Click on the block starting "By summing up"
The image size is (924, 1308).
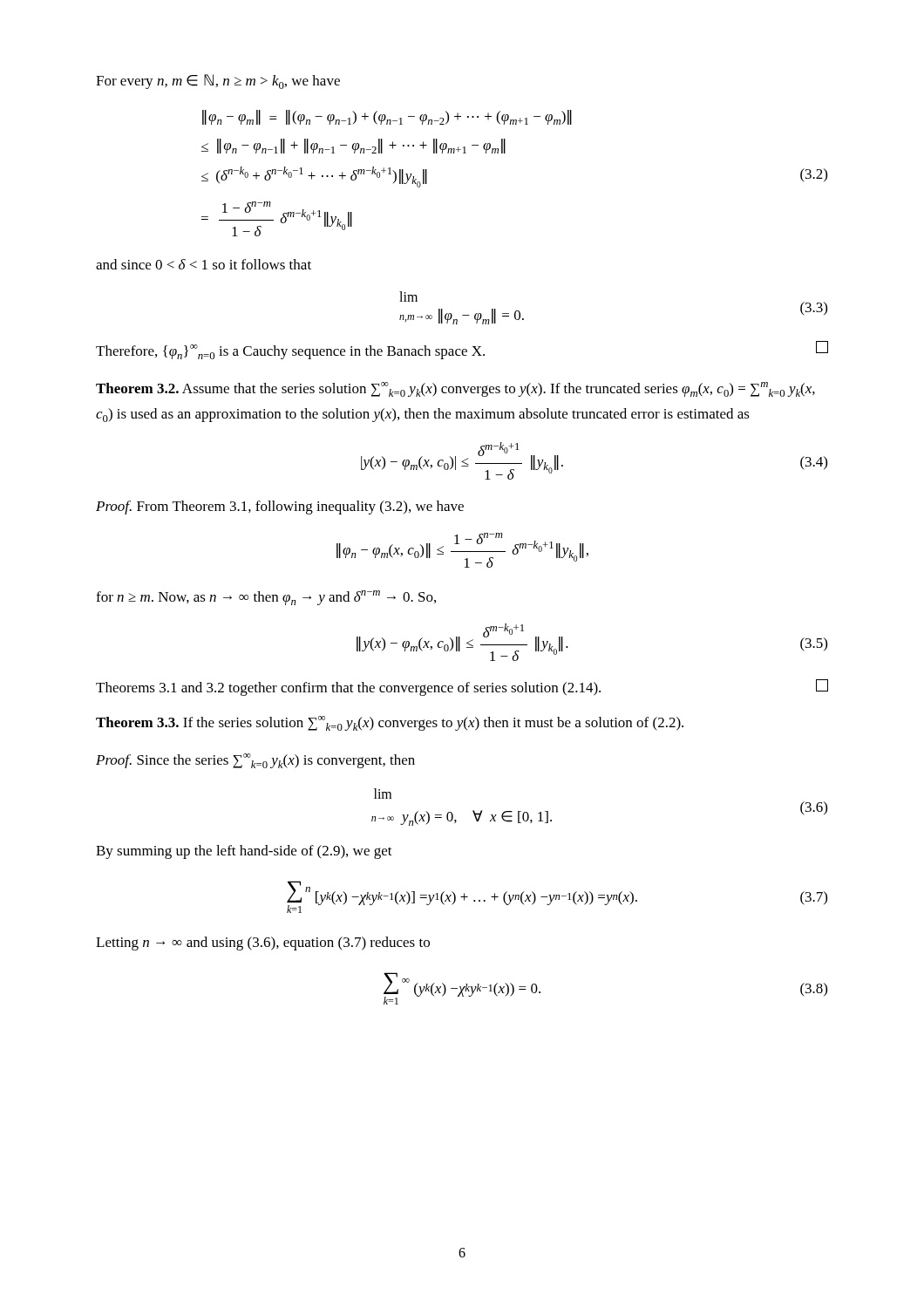244,851
